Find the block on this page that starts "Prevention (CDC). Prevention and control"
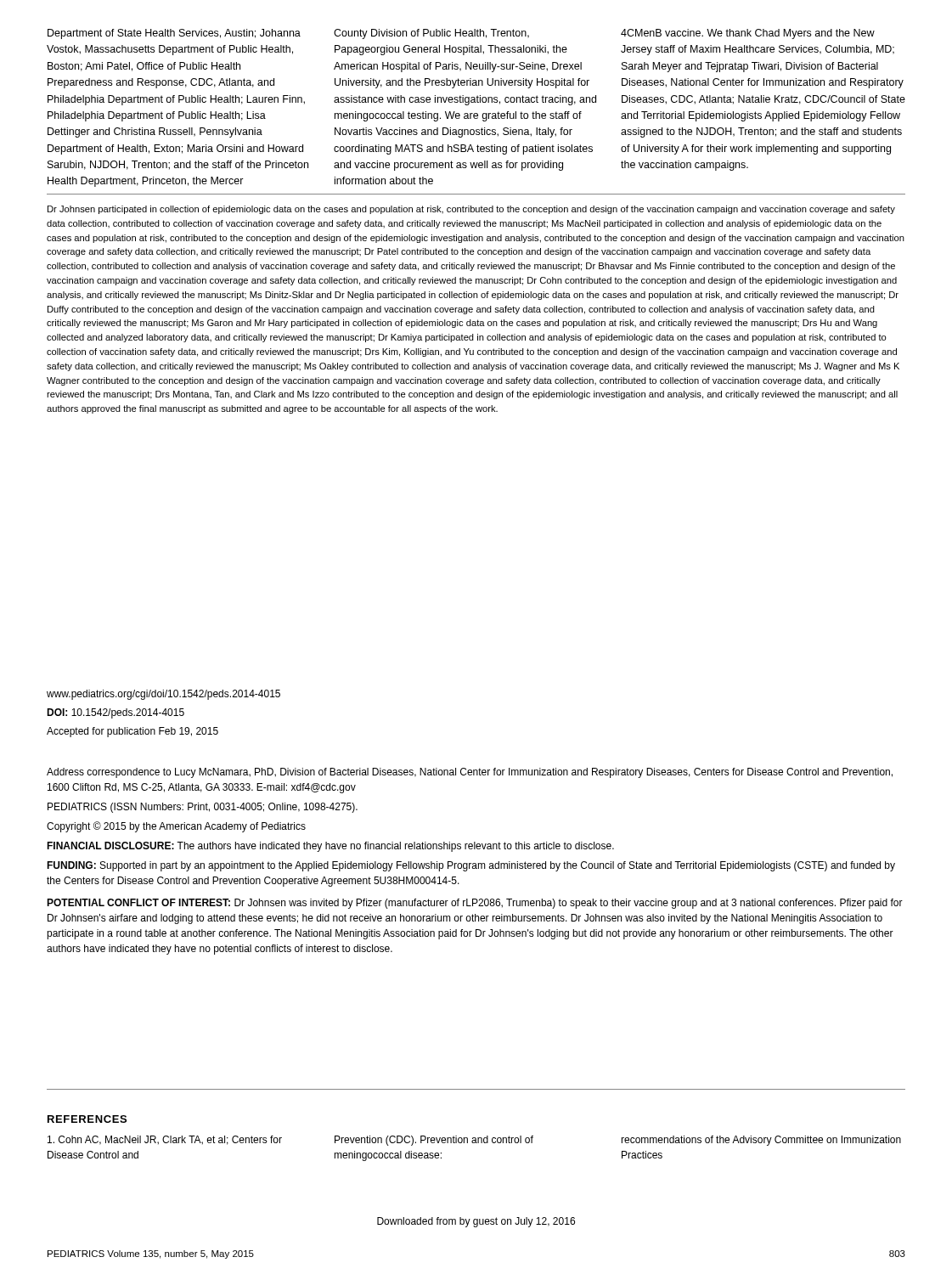952x1274 pixels. tap(433, 1147)
